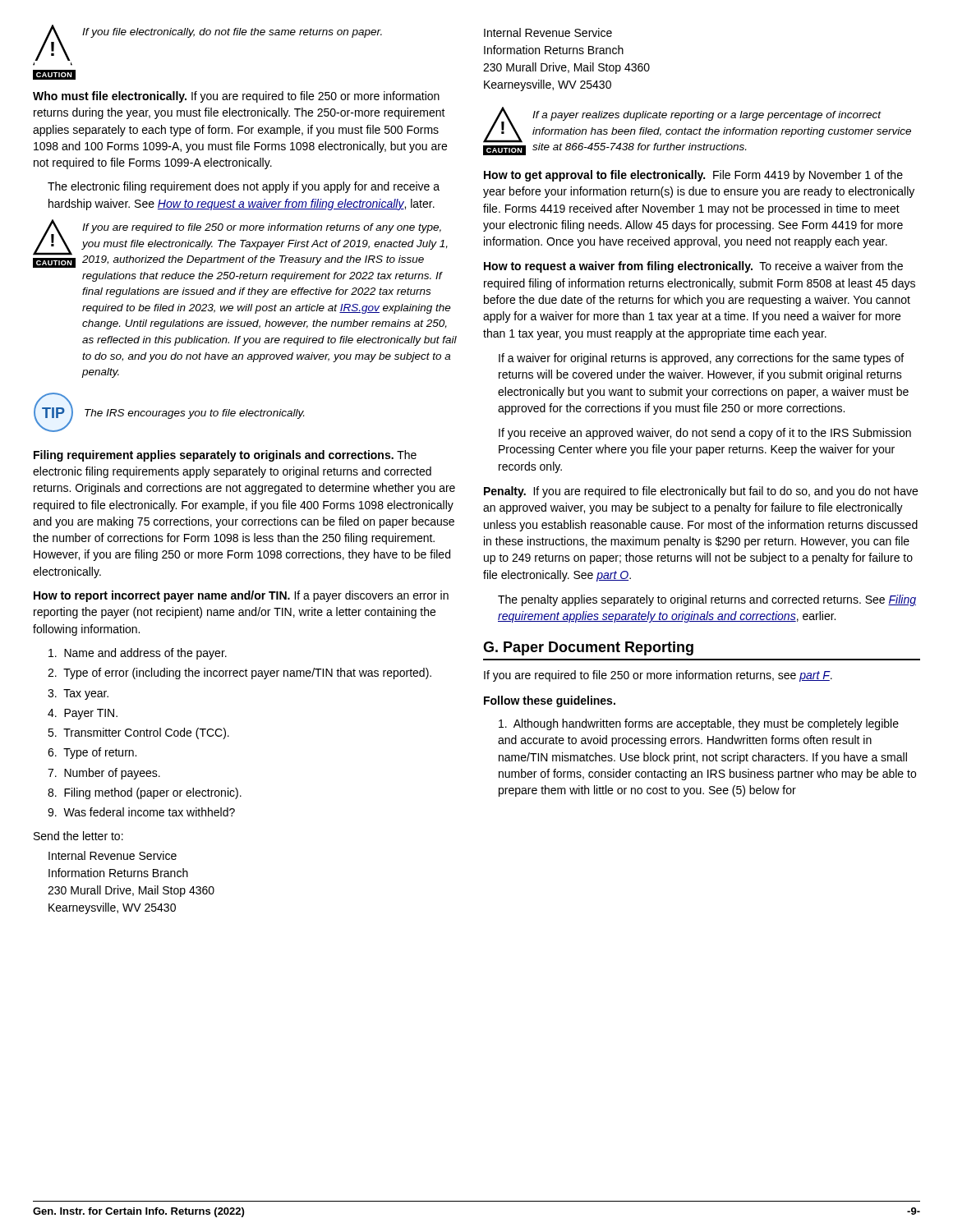Click the passage that begins "! CAUTION If you are required"
Viewport: 953px width, 1232px height.
point(246,300)
